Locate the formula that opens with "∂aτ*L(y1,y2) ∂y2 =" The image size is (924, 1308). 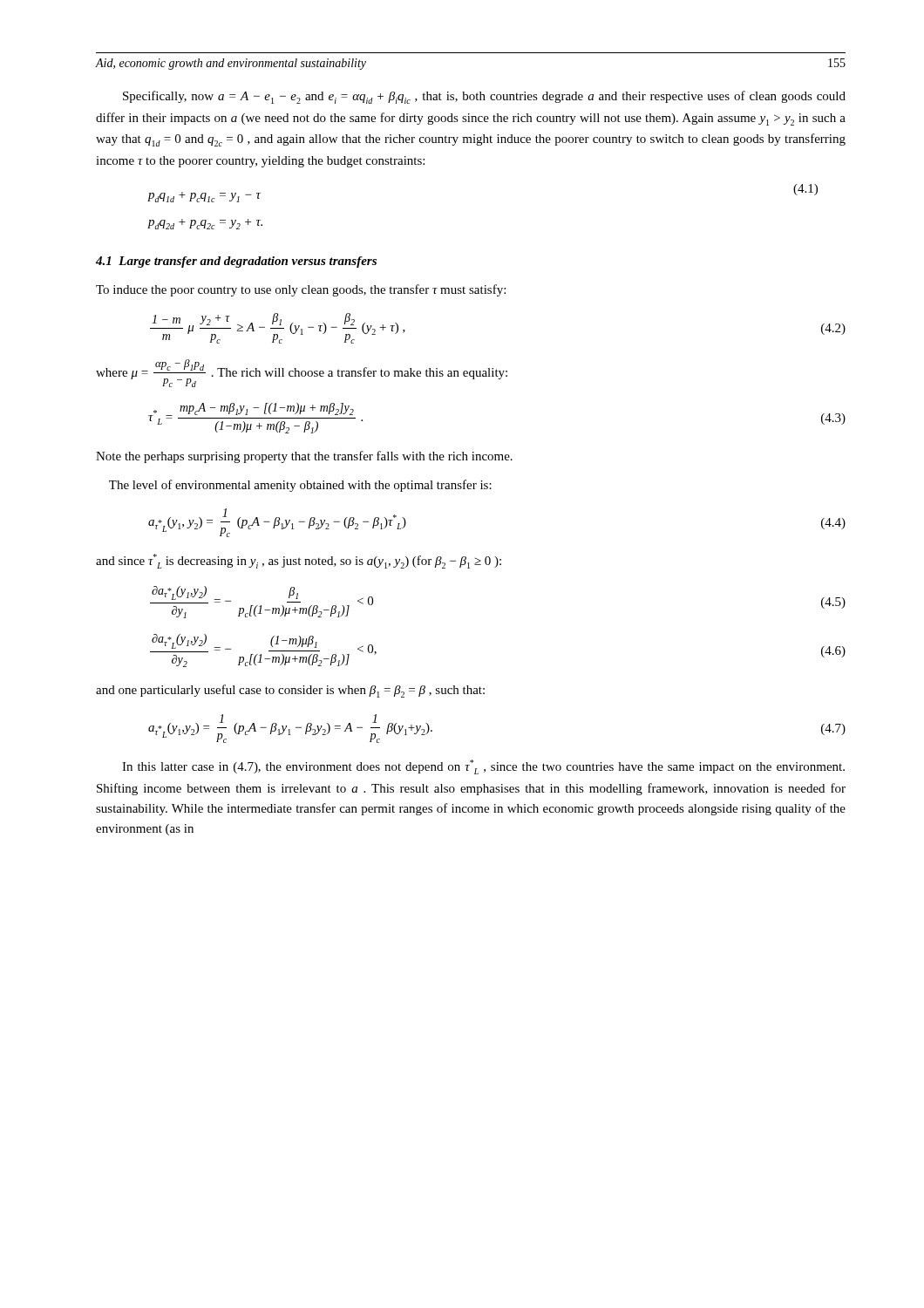[293, 651]
